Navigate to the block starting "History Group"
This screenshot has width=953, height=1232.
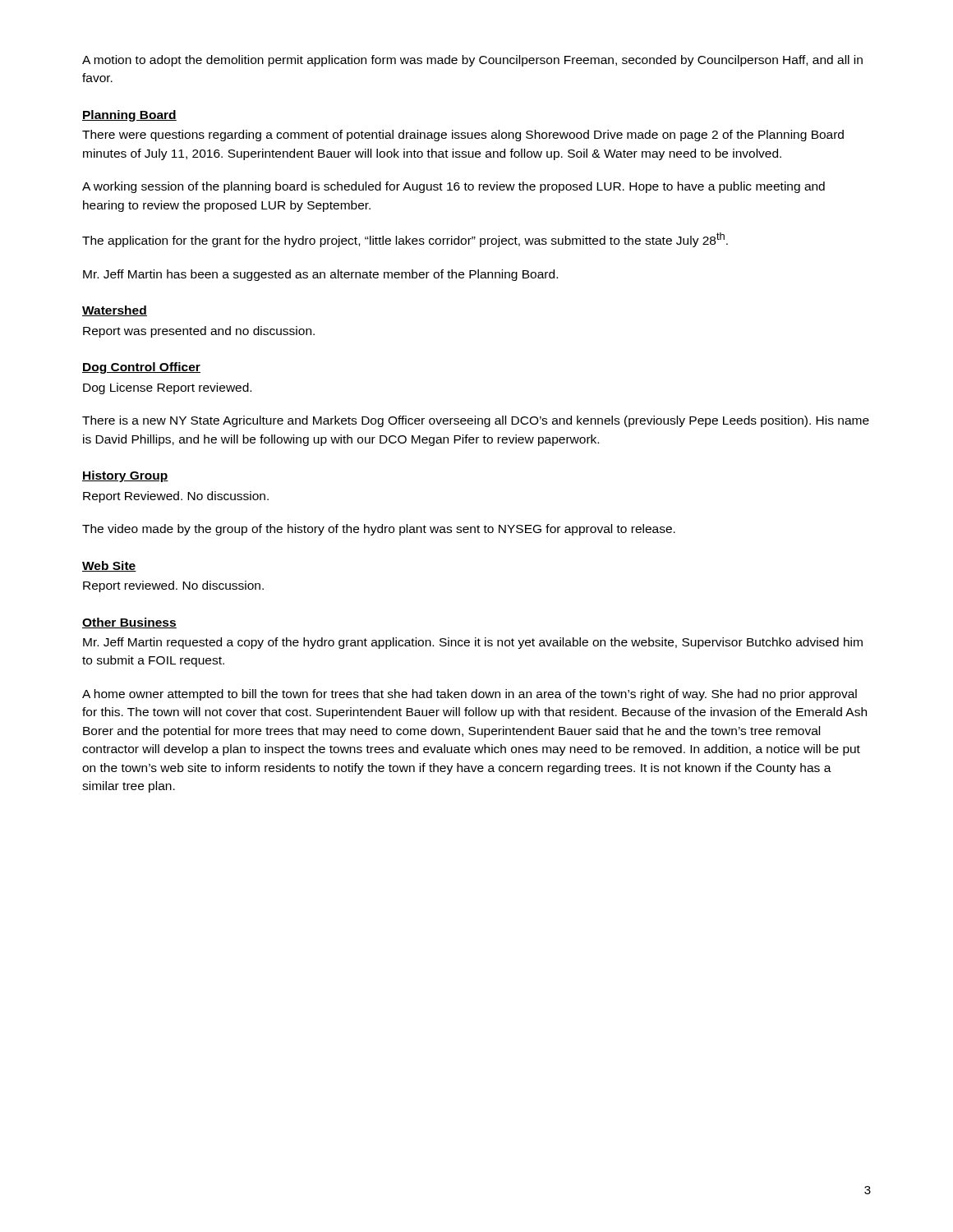coord(125,475)
